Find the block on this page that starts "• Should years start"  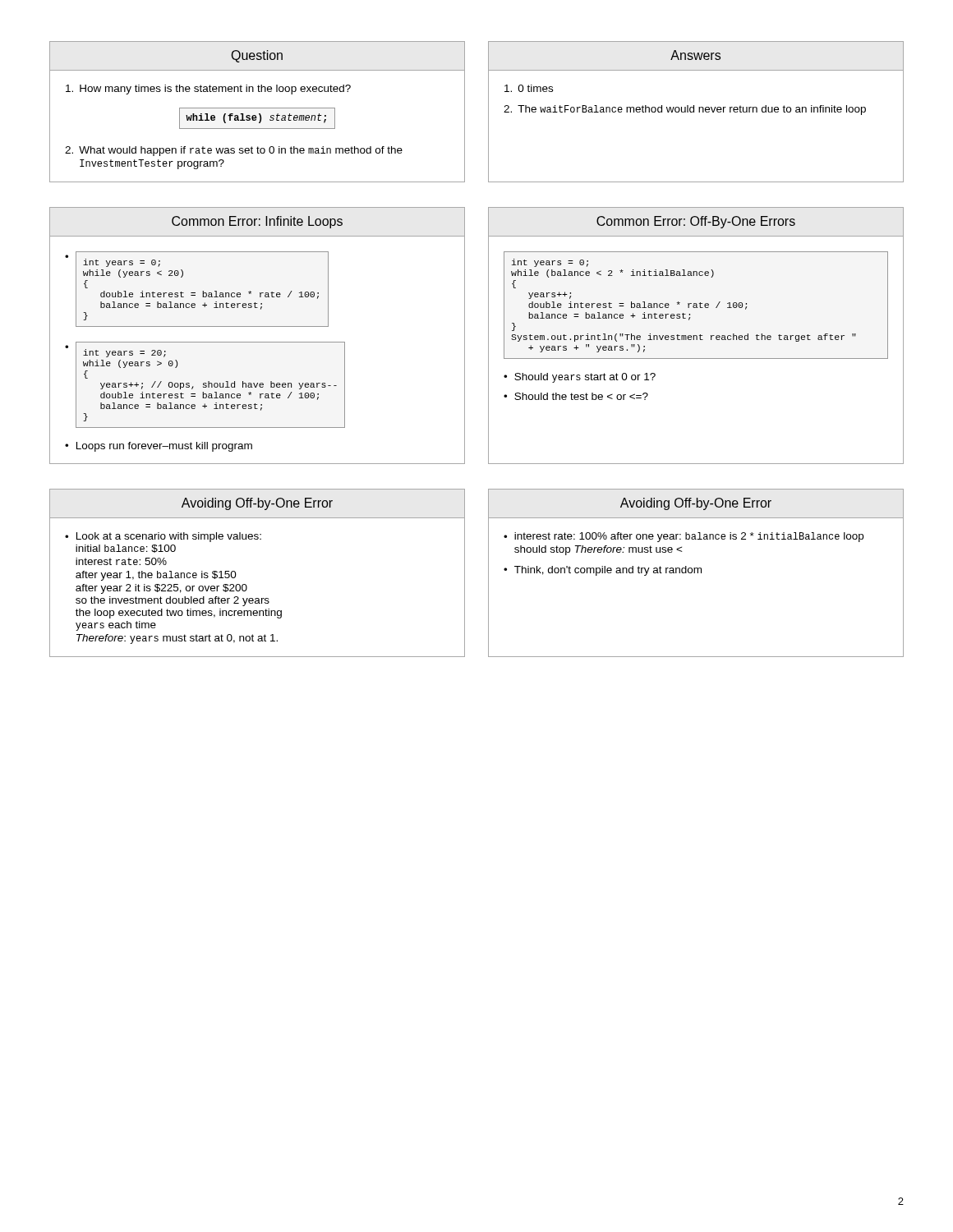pos(580,377)
